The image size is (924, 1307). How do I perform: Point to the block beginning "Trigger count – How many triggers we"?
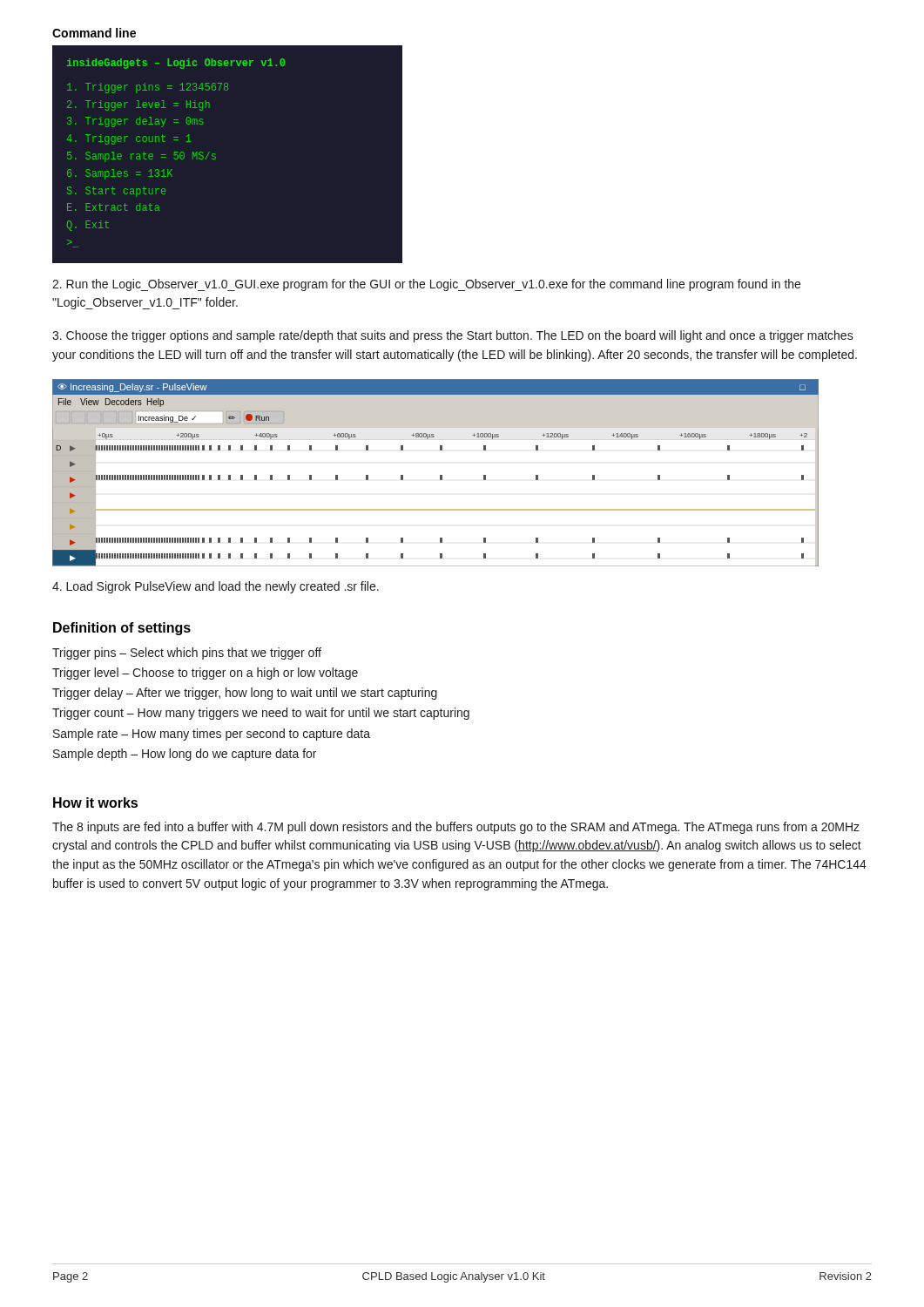tap(261, 713)
